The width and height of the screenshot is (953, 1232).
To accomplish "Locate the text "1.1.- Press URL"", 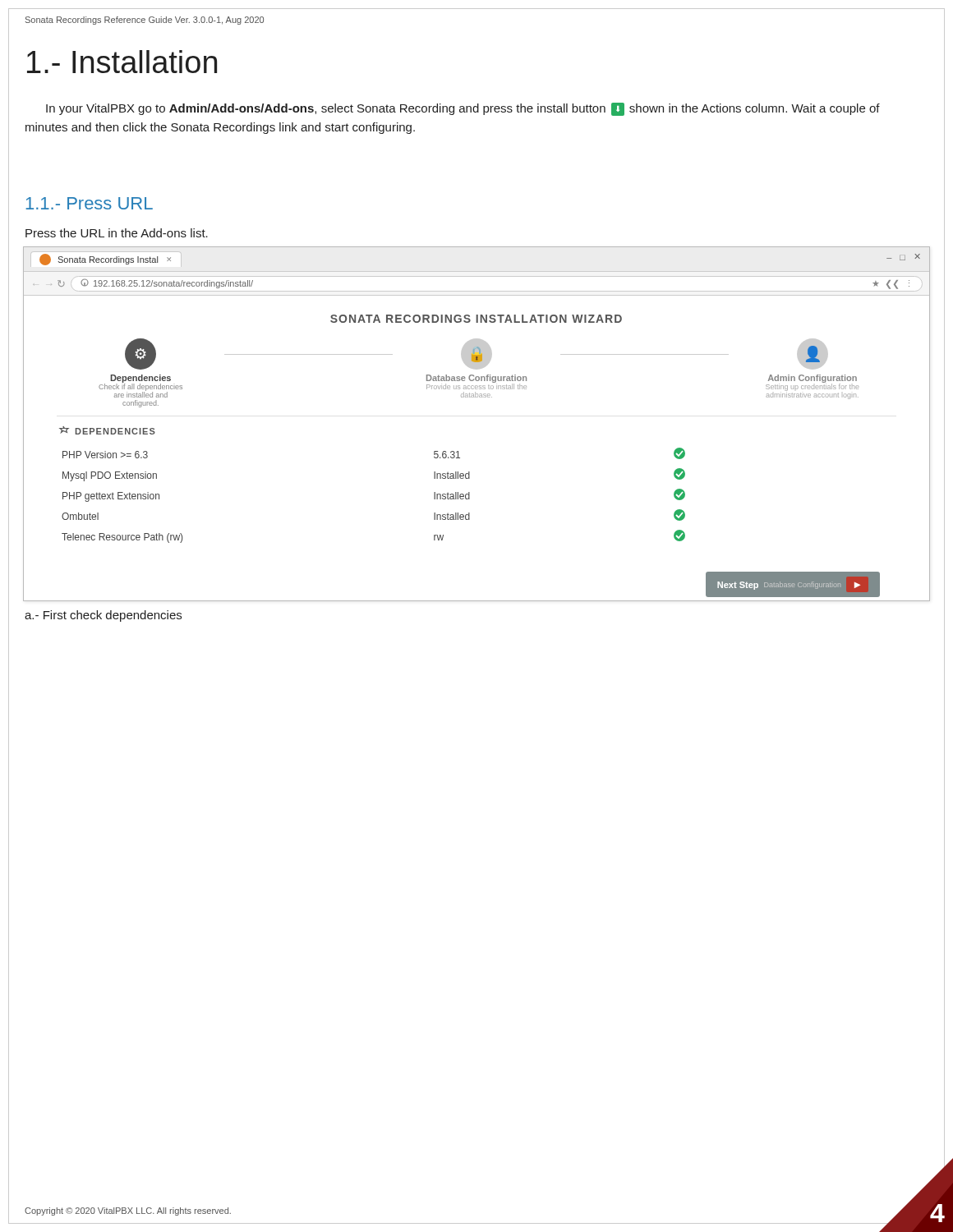I will [x=89, y=203].
